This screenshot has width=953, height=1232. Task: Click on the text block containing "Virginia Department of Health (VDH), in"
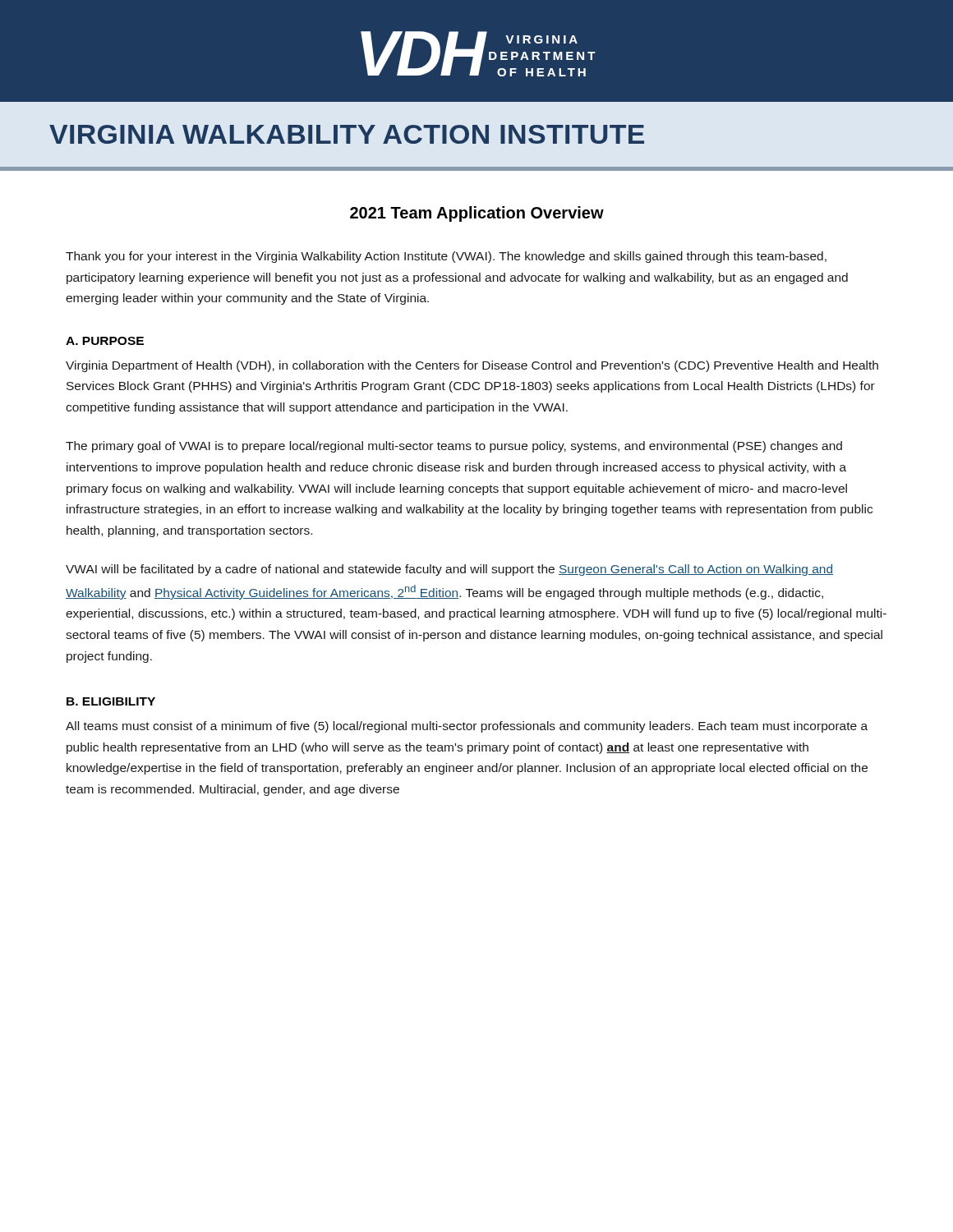coord(472,386)
